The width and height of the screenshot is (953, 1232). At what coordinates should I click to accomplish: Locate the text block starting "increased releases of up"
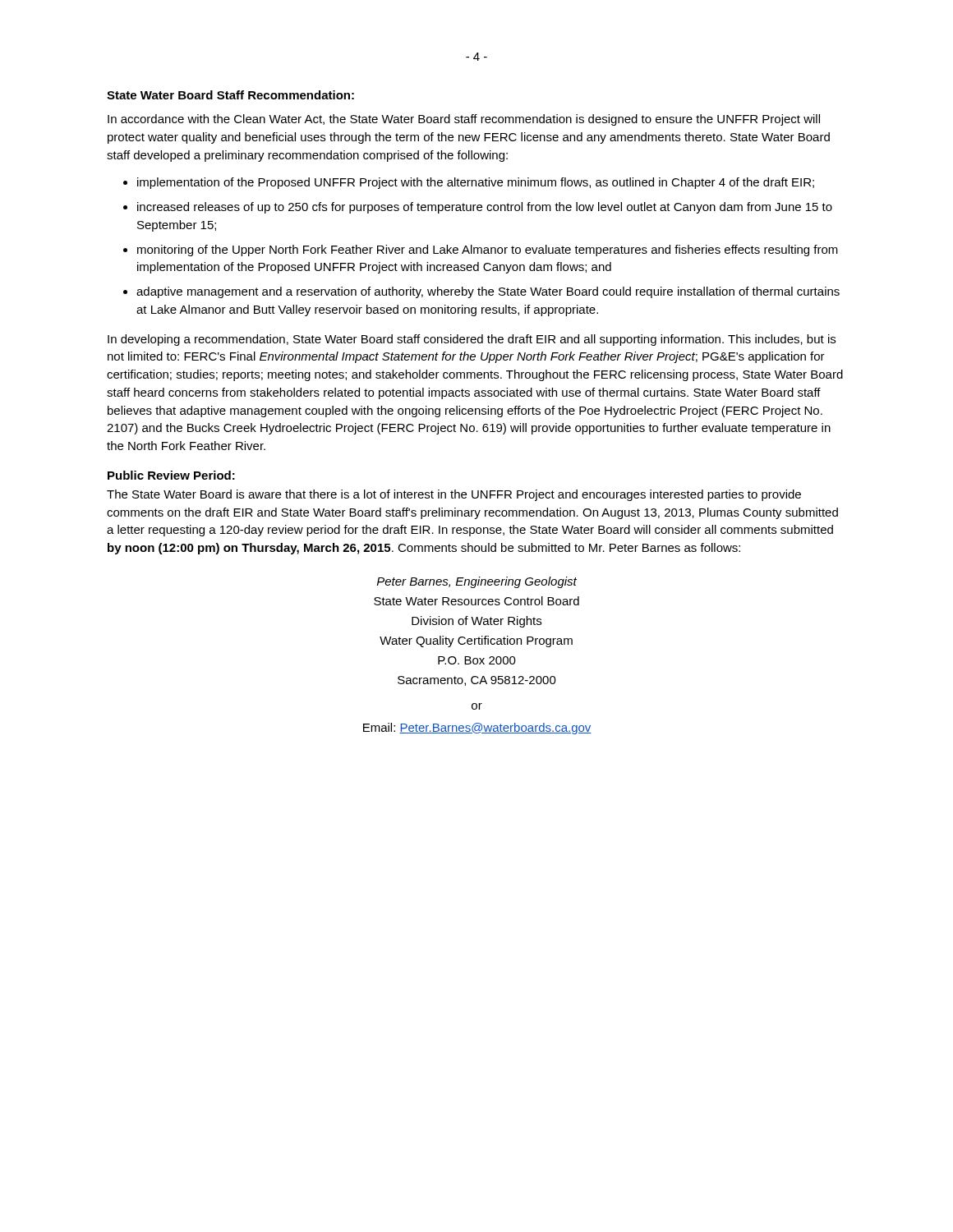[x=484, y=215]
